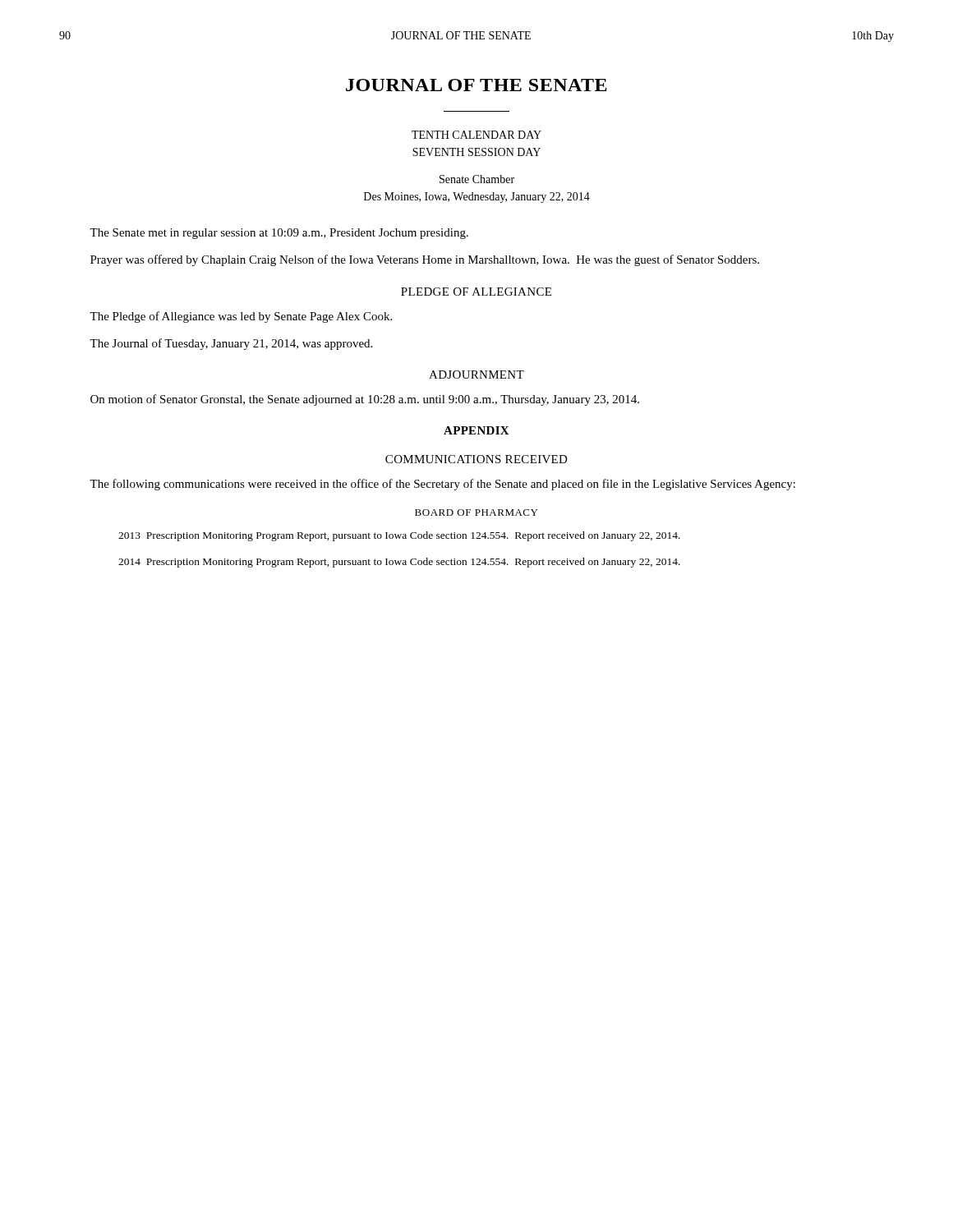953x1232 pixels.
Task: Find the region starting "2014 Prescription Monitoring Program Report,"
Action: click(x=399, y=561)
